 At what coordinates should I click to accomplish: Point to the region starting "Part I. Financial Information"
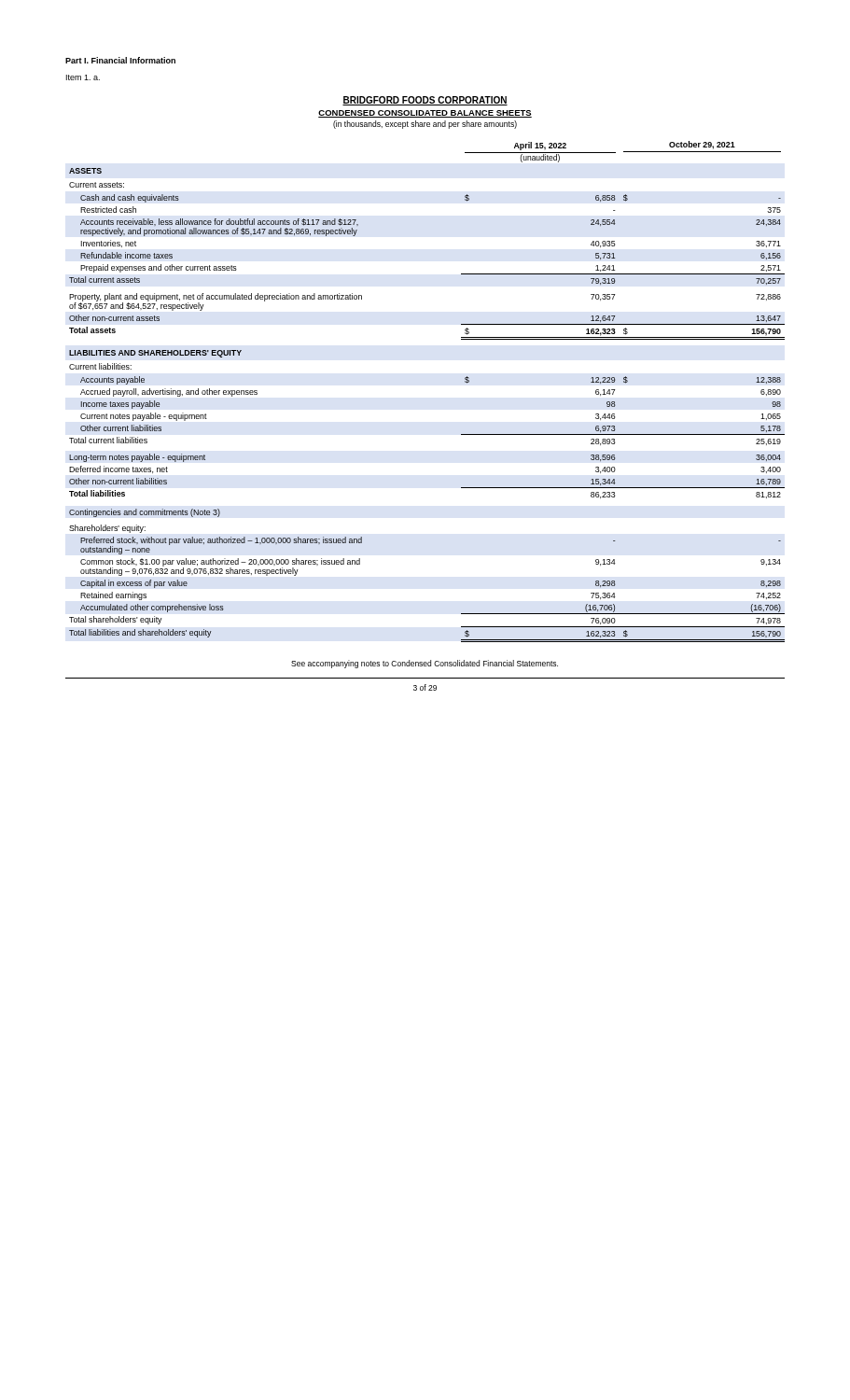click(121, 61)
